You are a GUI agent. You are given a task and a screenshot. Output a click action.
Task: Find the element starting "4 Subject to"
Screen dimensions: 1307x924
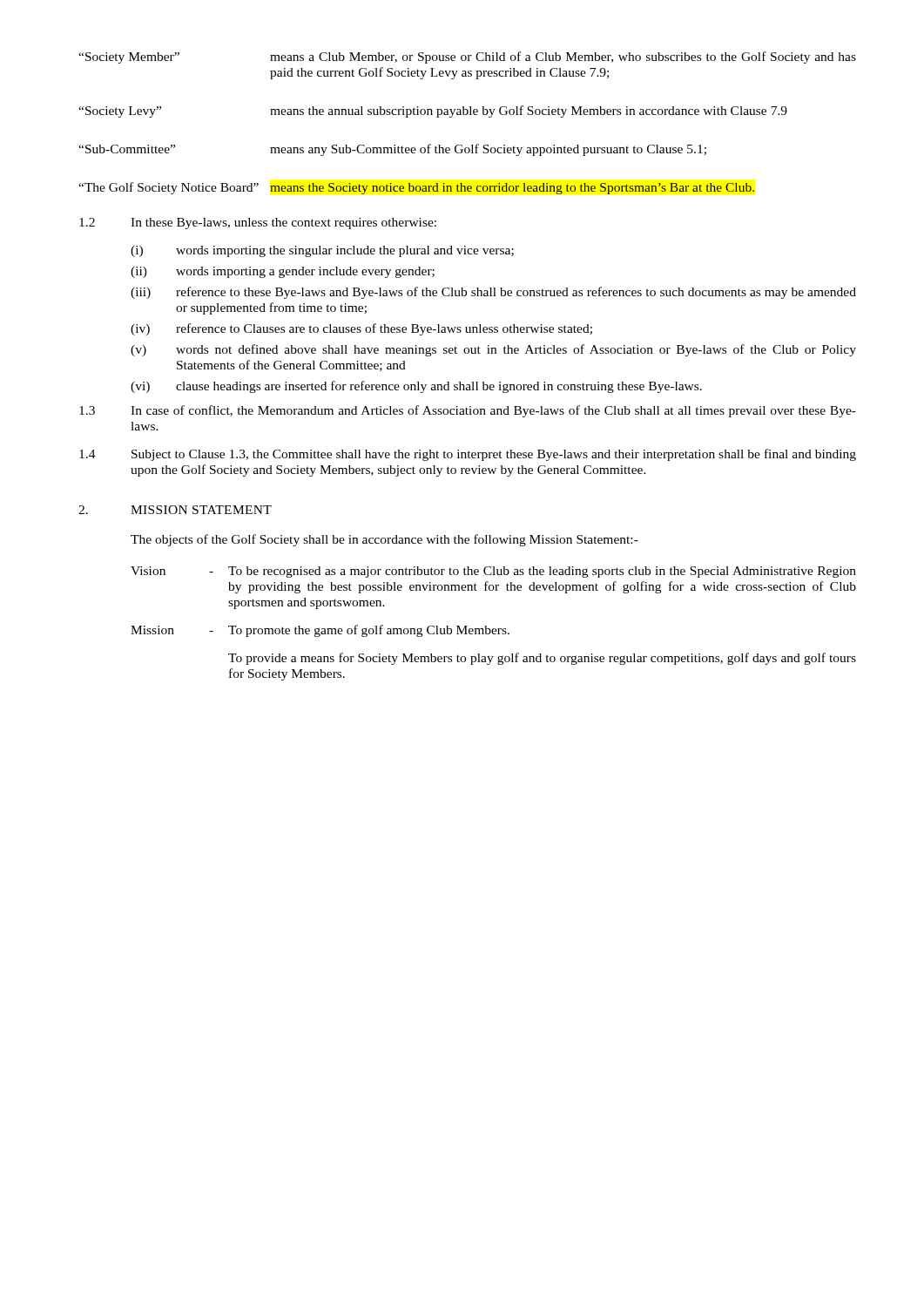coord(467,462)
